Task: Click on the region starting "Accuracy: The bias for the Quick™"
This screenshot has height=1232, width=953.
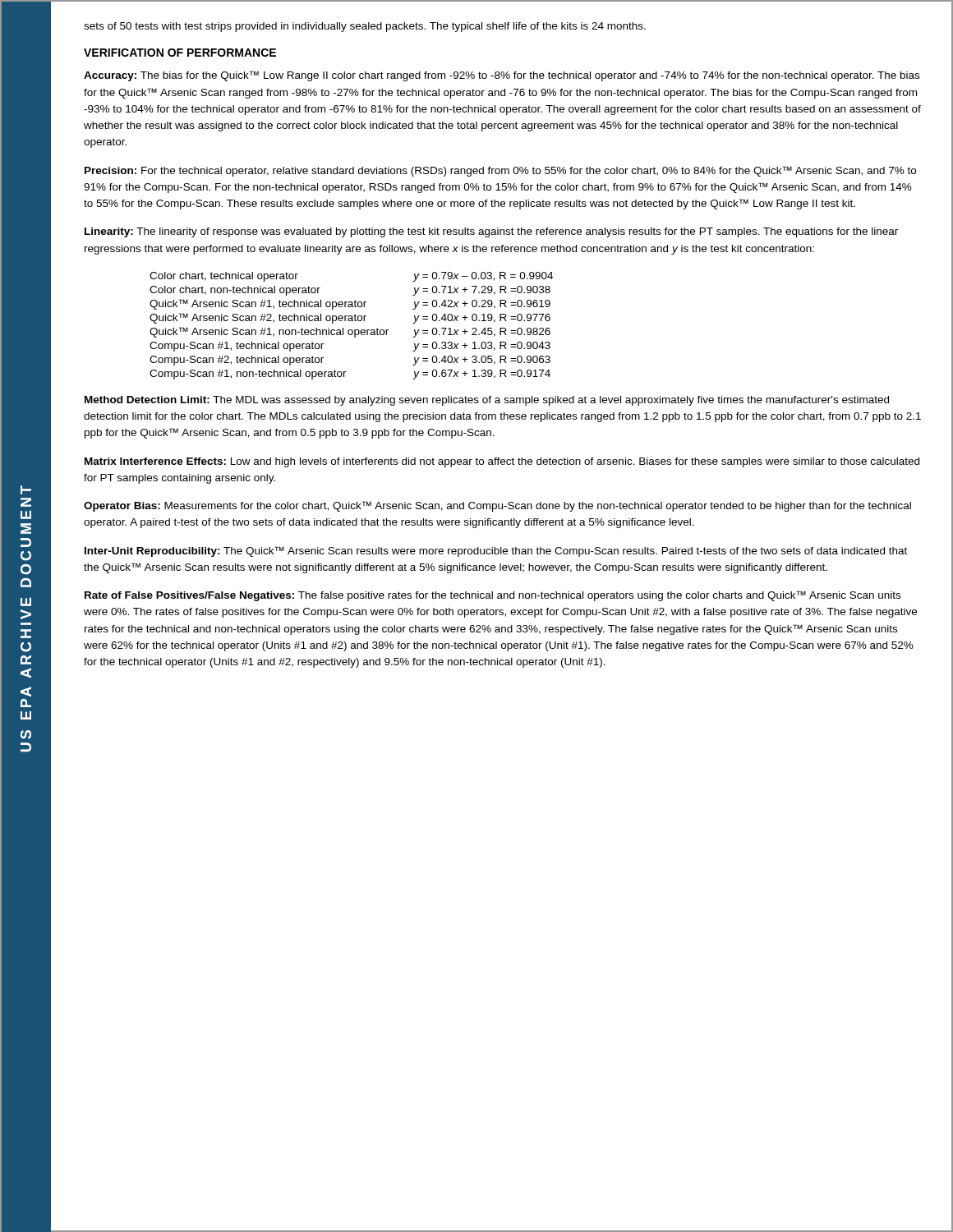Action: (502, 109)
